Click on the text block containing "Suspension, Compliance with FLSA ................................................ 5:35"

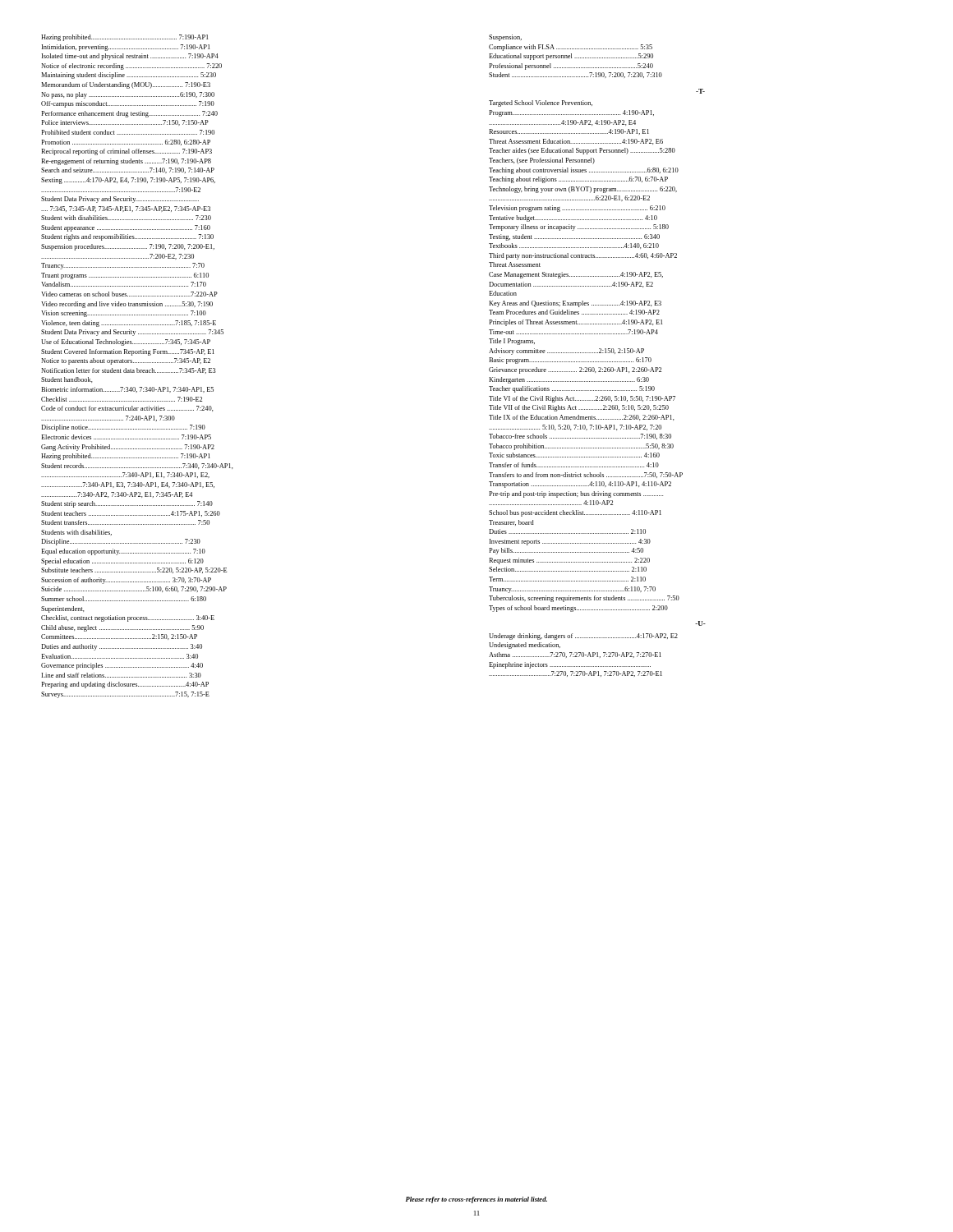pos(505,38)
